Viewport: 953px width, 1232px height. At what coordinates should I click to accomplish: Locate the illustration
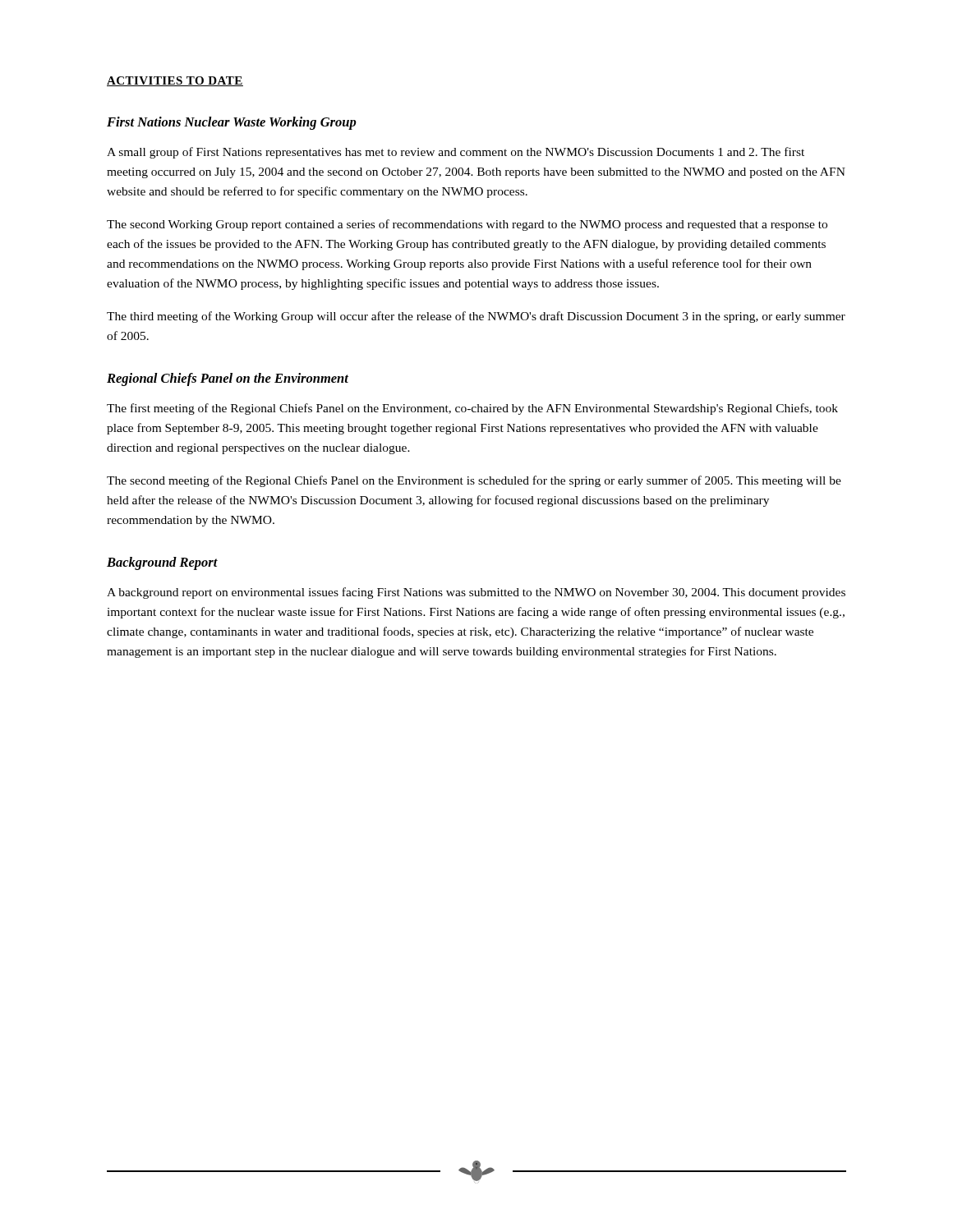[476, 1171]
